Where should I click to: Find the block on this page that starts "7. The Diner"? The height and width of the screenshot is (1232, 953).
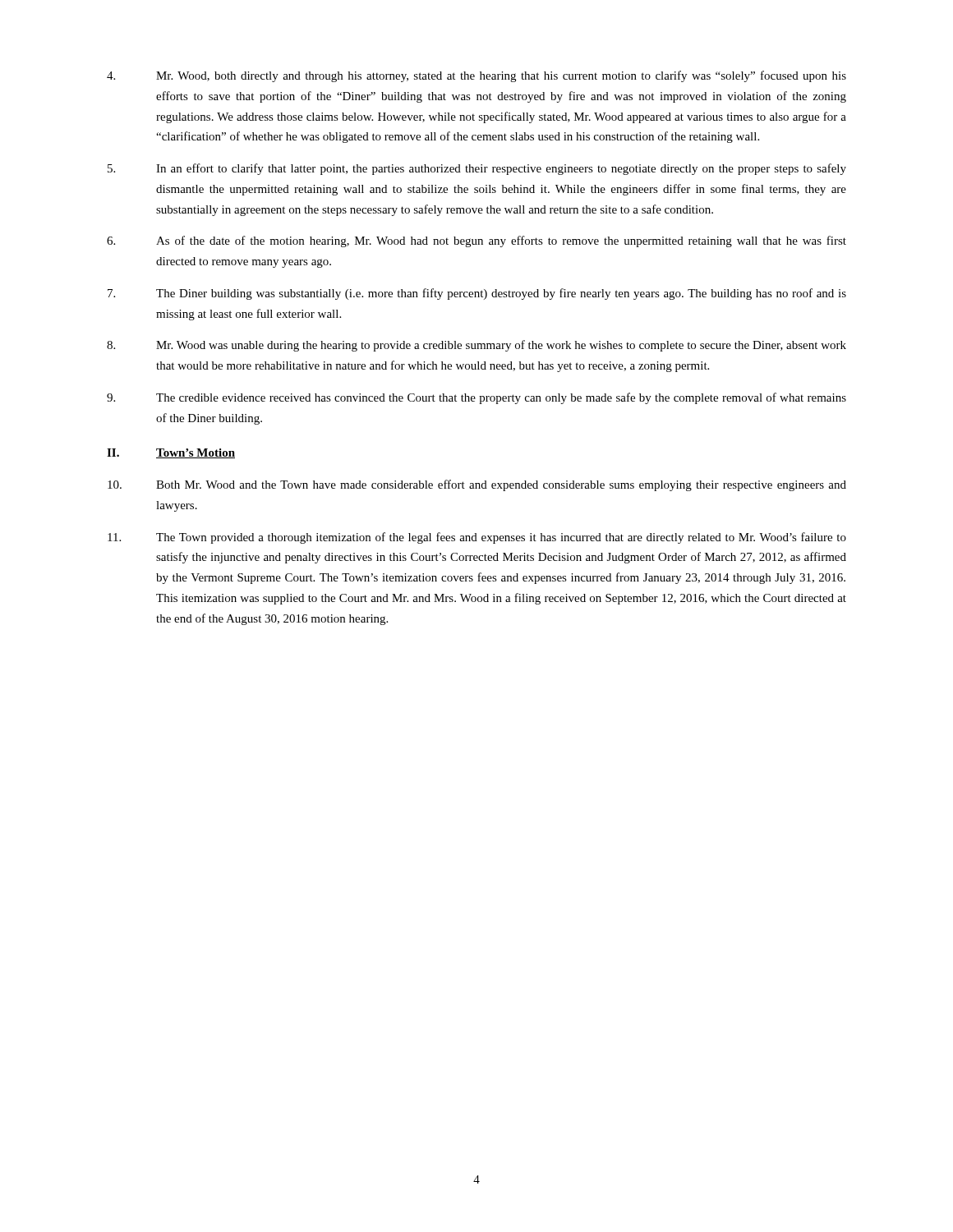476,303
